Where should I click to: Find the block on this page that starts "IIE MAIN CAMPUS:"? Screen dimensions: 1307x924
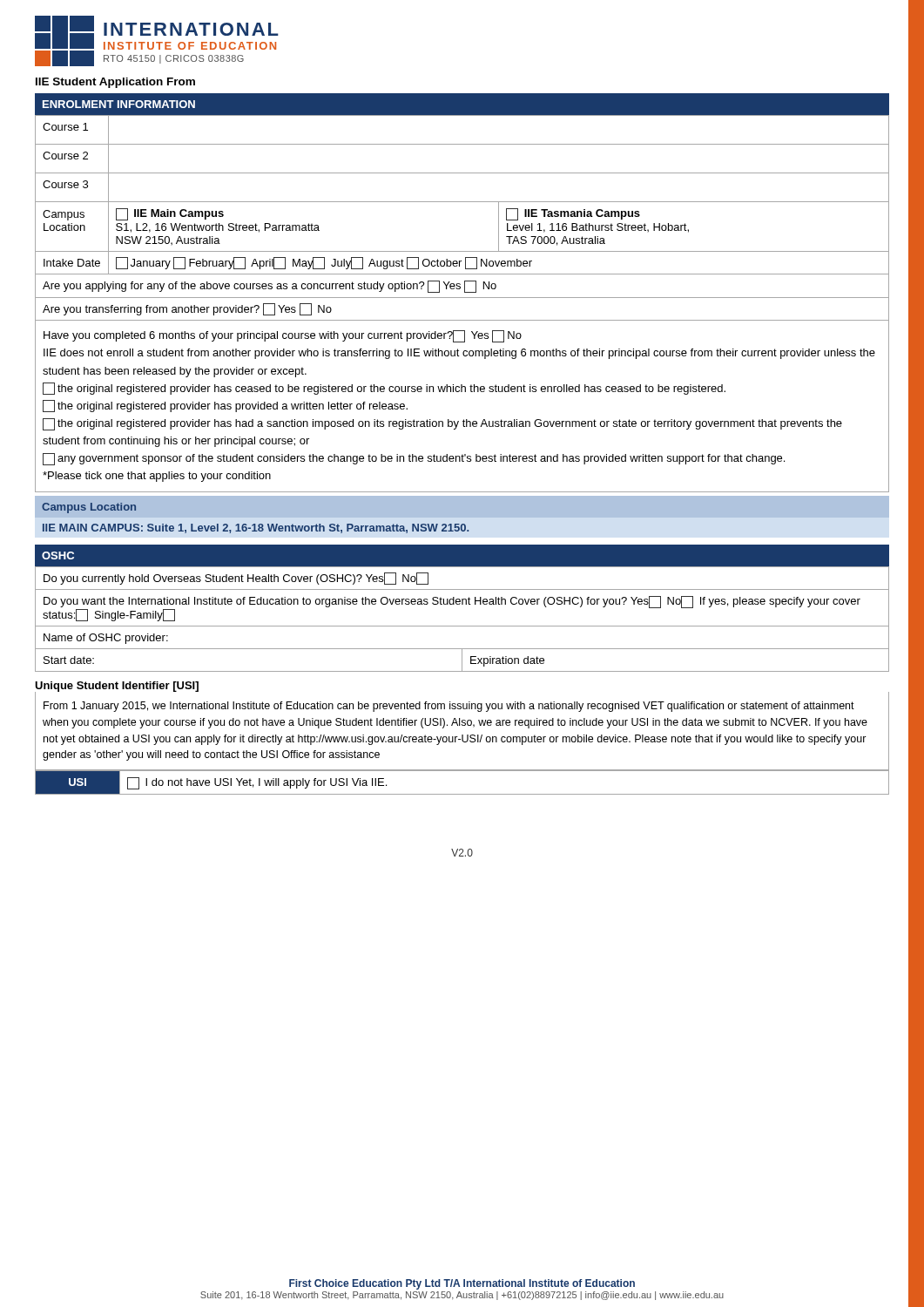[x=256, y=527]
